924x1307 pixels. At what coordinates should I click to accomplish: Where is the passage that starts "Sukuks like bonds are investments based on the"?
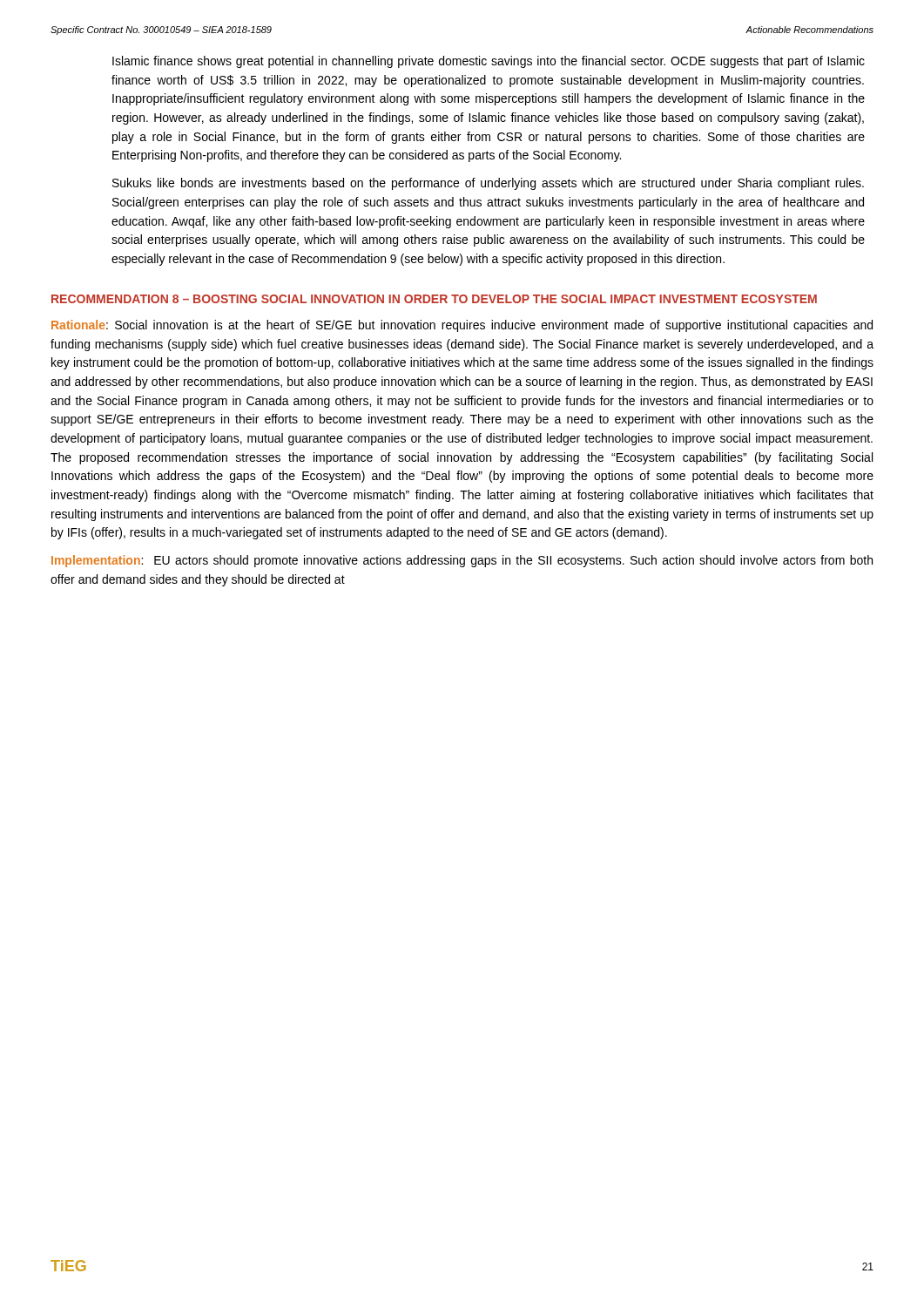488,221
